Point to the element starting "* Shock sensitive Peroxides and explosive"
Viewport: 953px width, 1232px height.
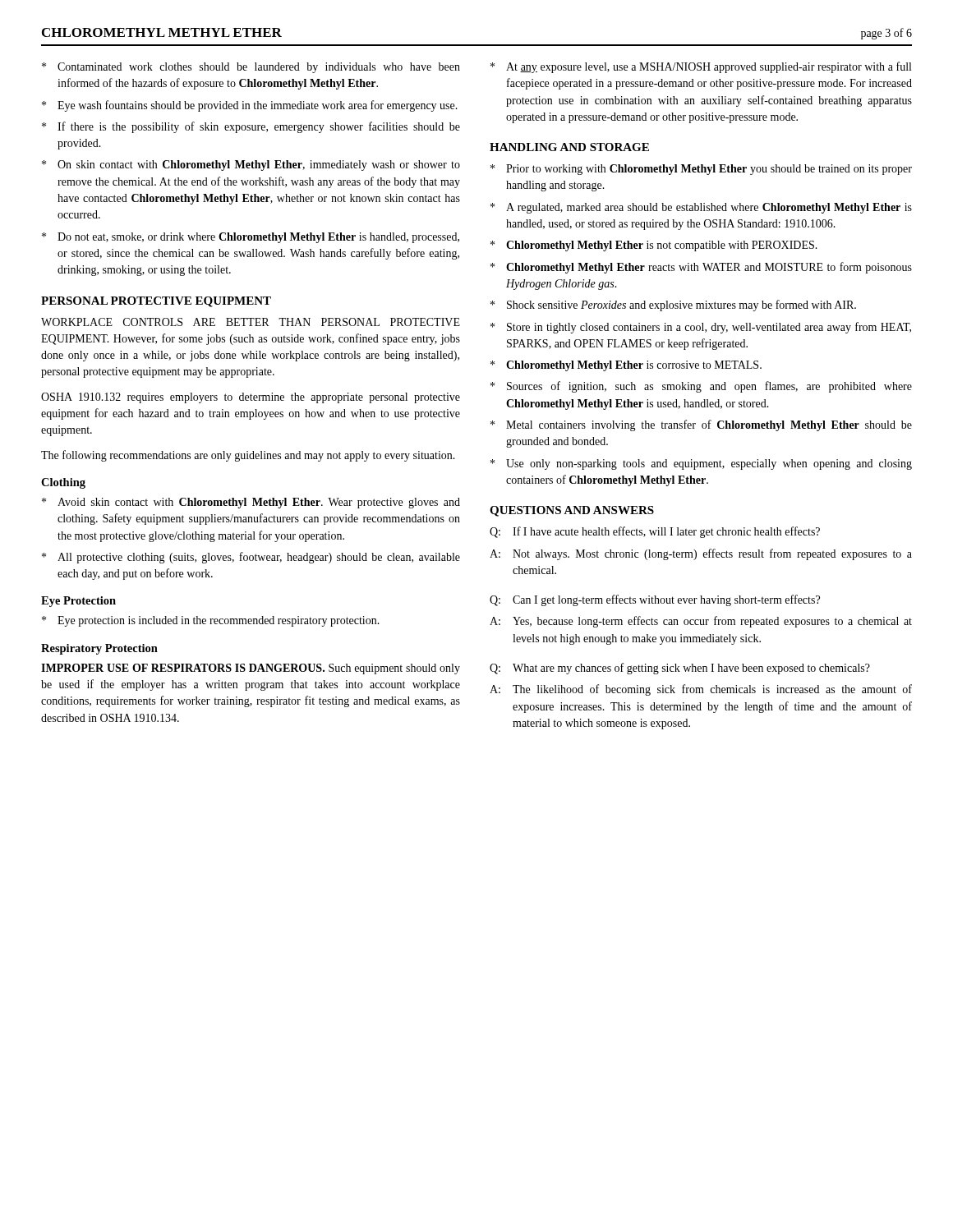pyautogui.click(x=701, y=306)
